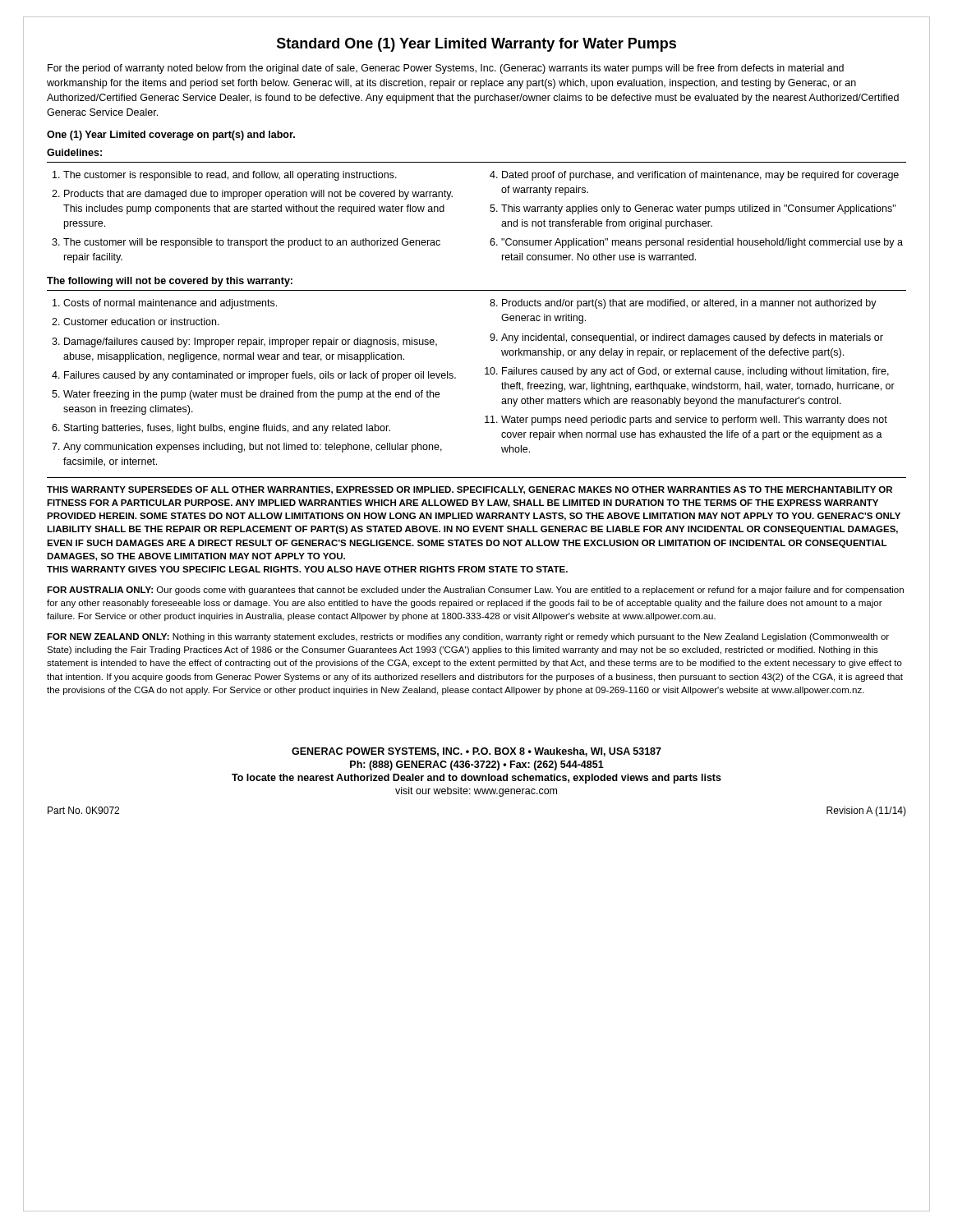Navigate to the region starting "Water freezing in the pump (water must"
953x1232 pixels.
[x=252, y=402]
